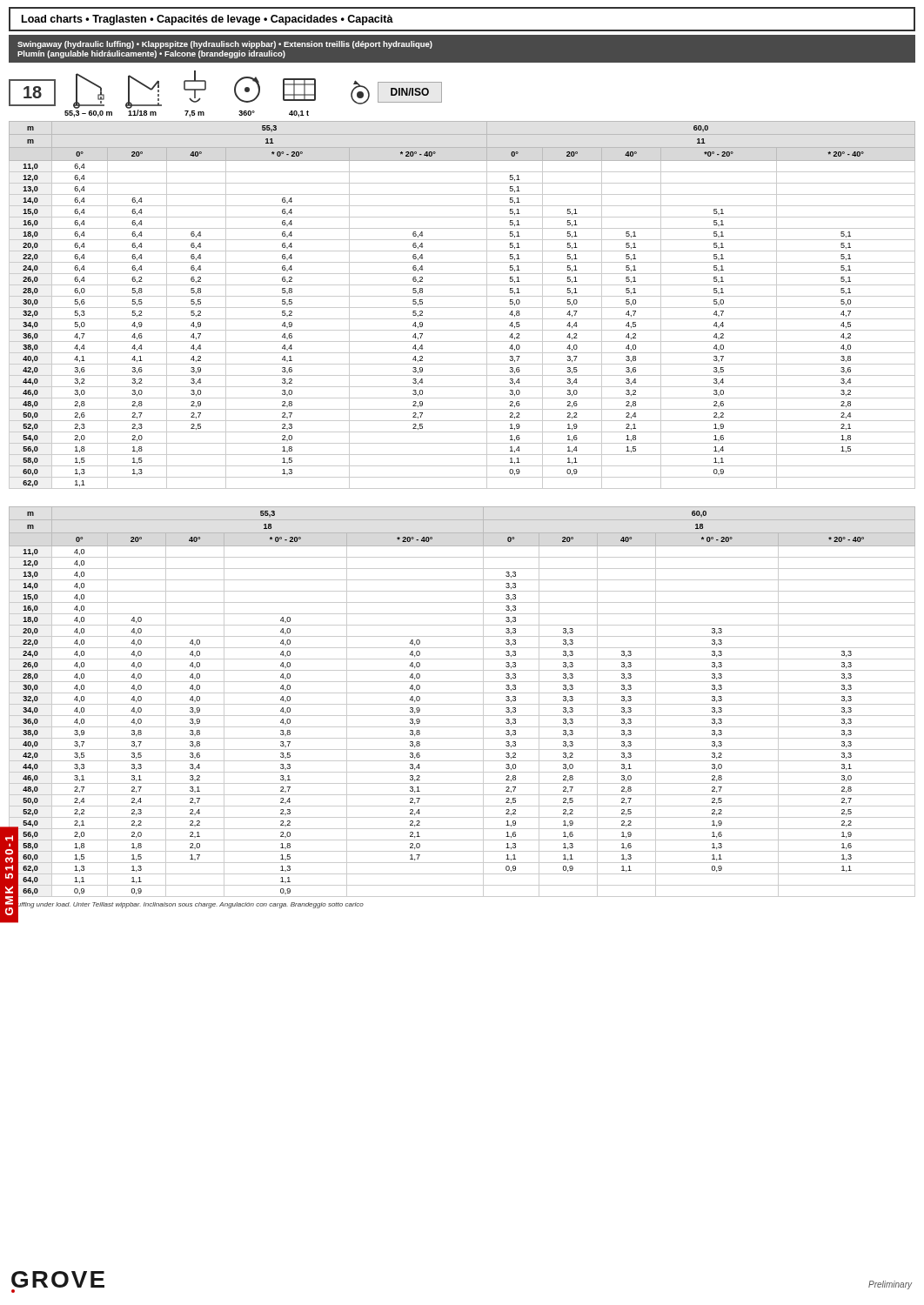This screenshot has height=1305, width=924.
Task: Select the footnote with the text "Luffing under load. Unter Teillast wippbar. Inclinaison sous"
Action: coord(186,904)
